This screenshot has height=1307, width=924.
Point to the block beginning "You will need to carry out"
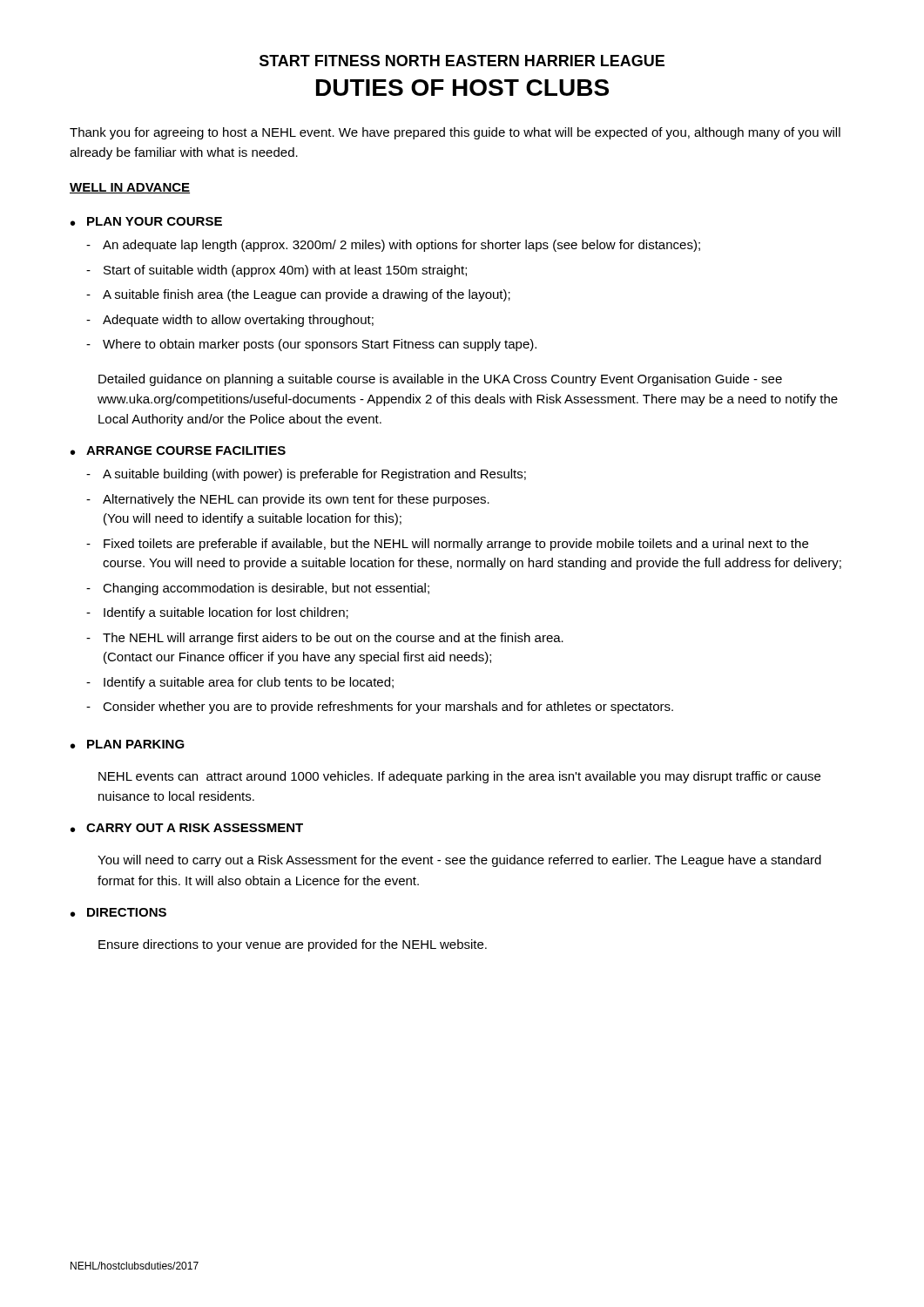[460, 870]
